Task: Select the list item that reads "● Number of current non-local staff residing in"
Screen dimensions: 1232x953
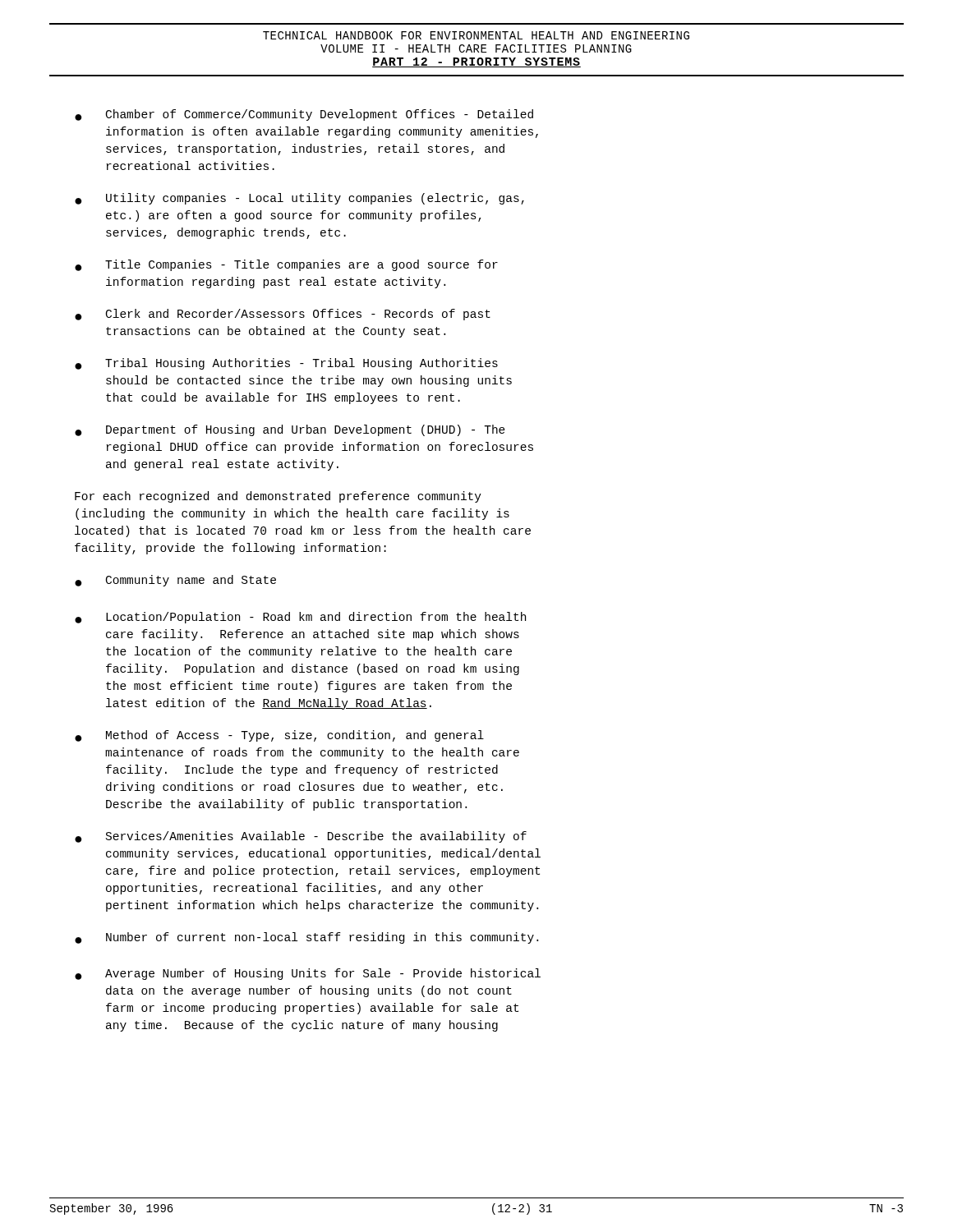Action: point(485,940)
